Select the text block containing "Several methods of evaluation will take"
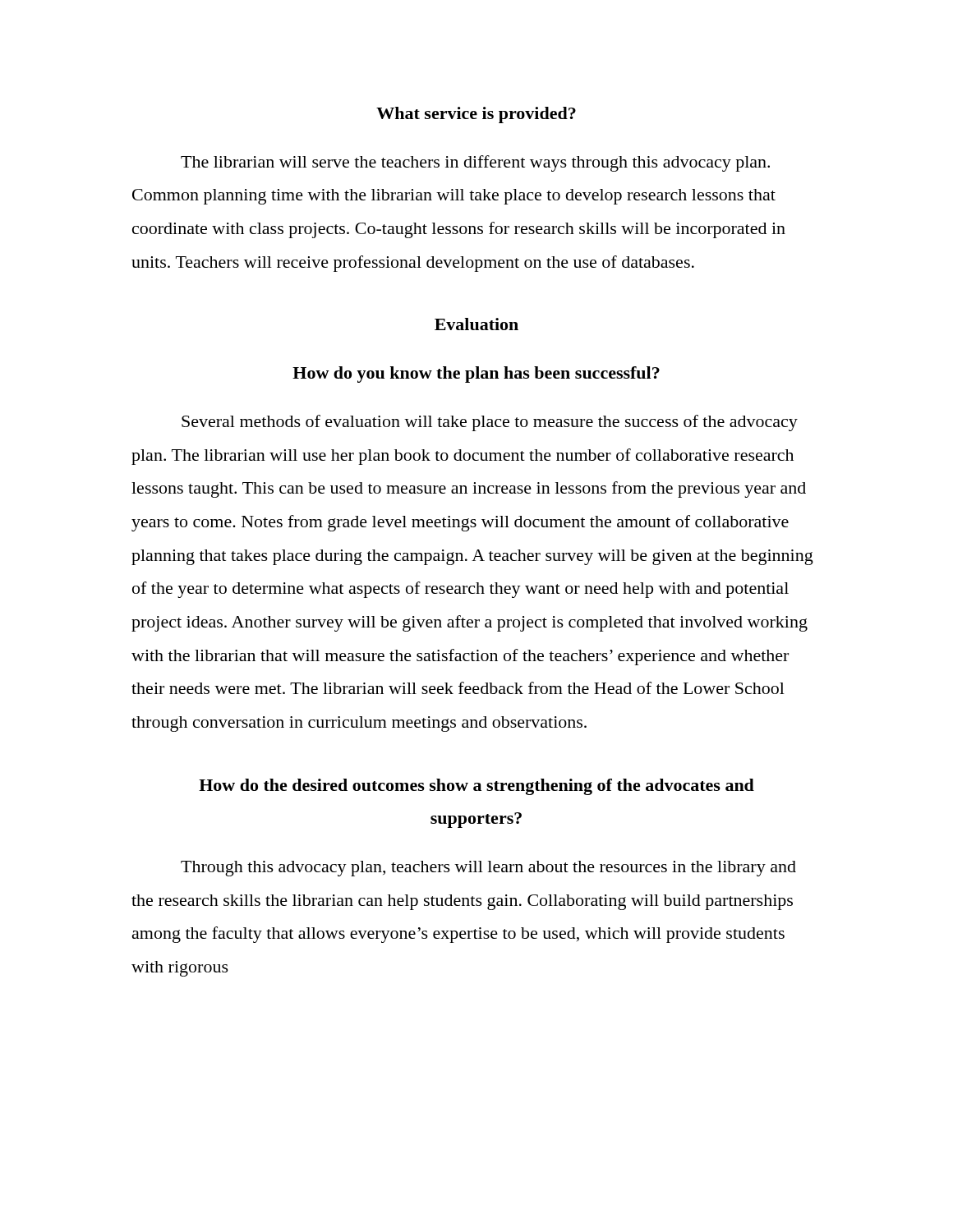The width and height of the screenshot is (953, 1232). [476, 572]
